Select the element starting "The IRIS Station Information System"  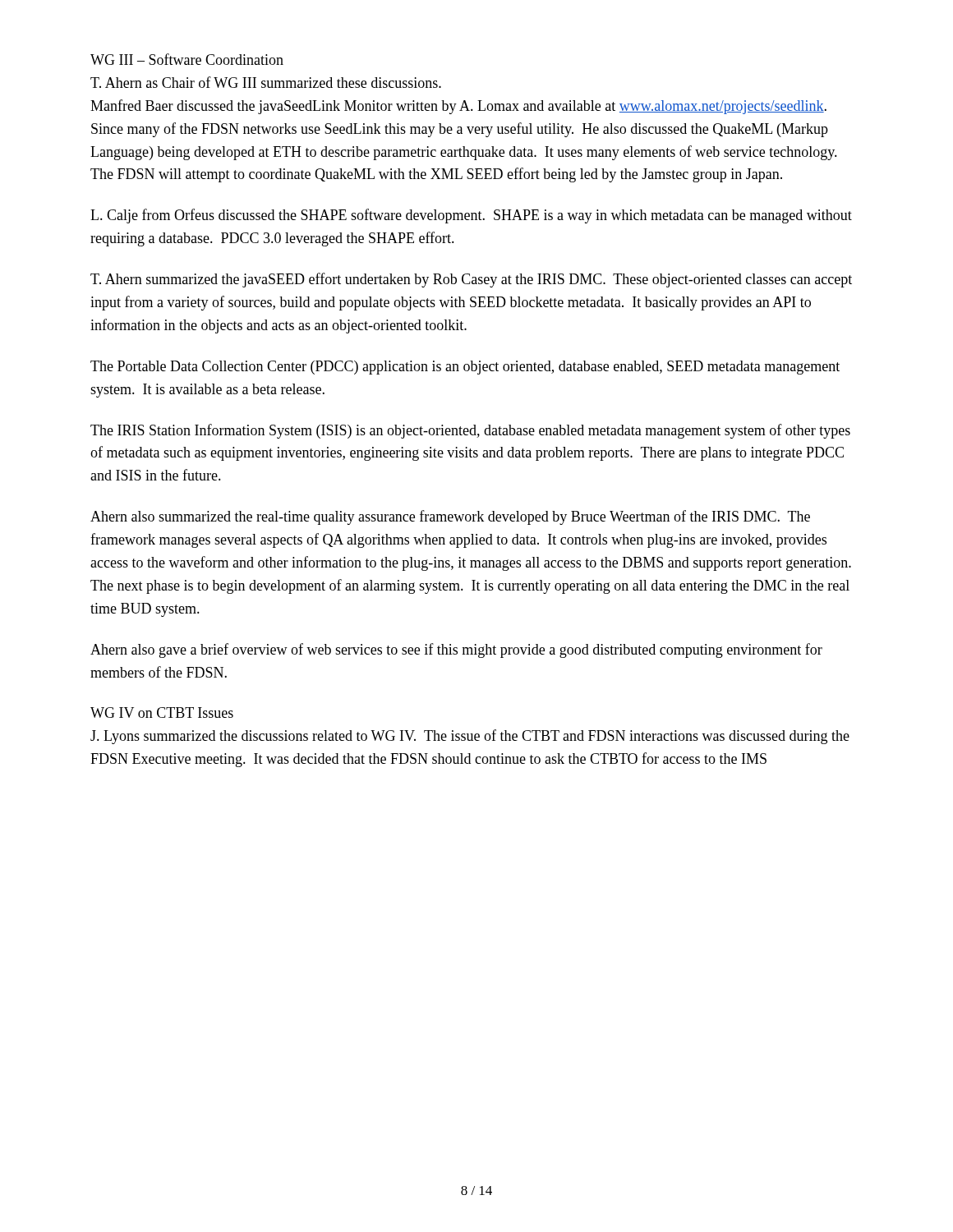click(x=470, y=453)
